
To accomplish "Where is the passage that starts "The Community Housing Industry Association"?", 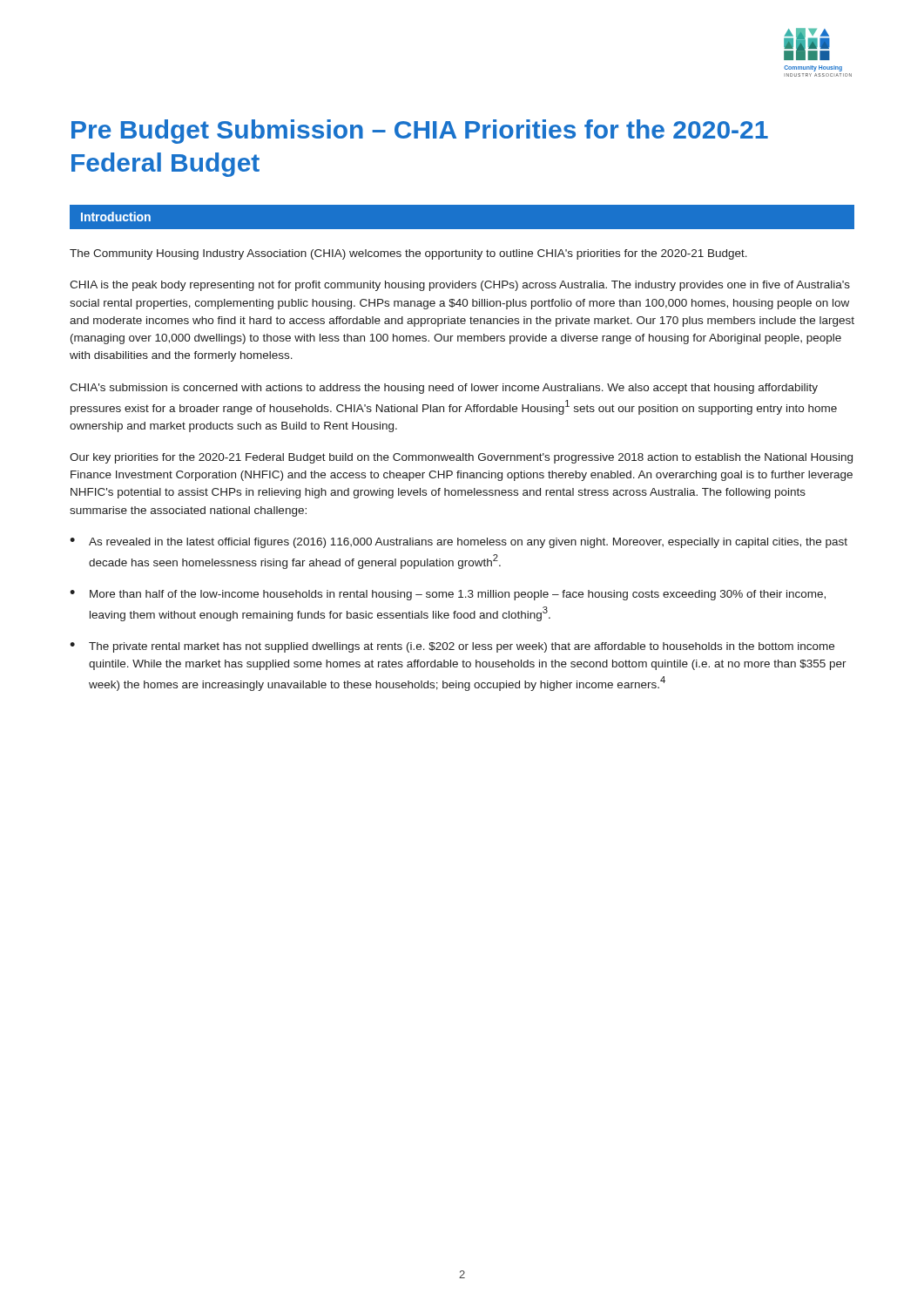I will pos(409,253).
